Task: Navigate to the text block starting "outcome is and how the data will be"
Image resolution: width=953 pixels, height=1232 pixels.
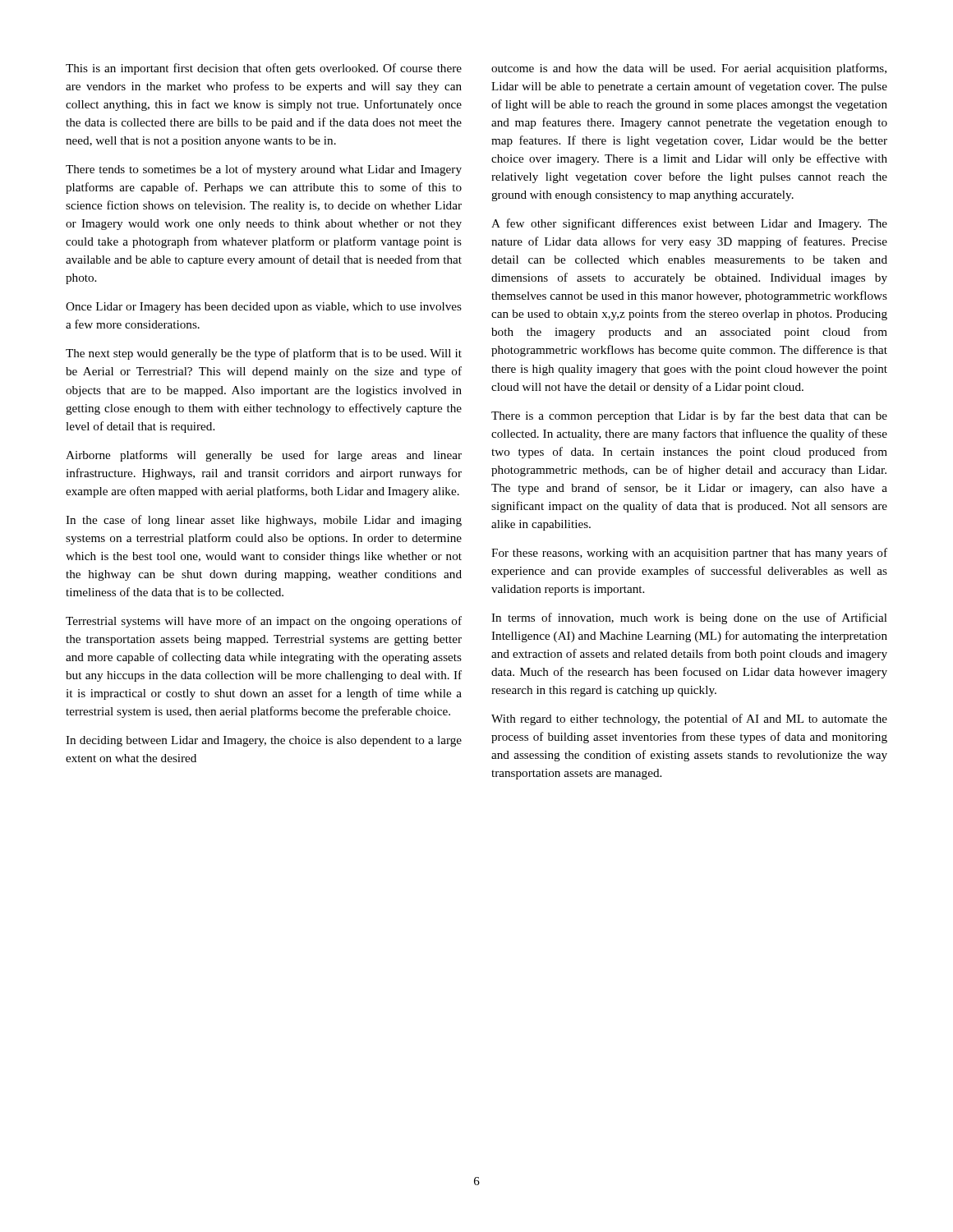Action: tap(689, 132)
